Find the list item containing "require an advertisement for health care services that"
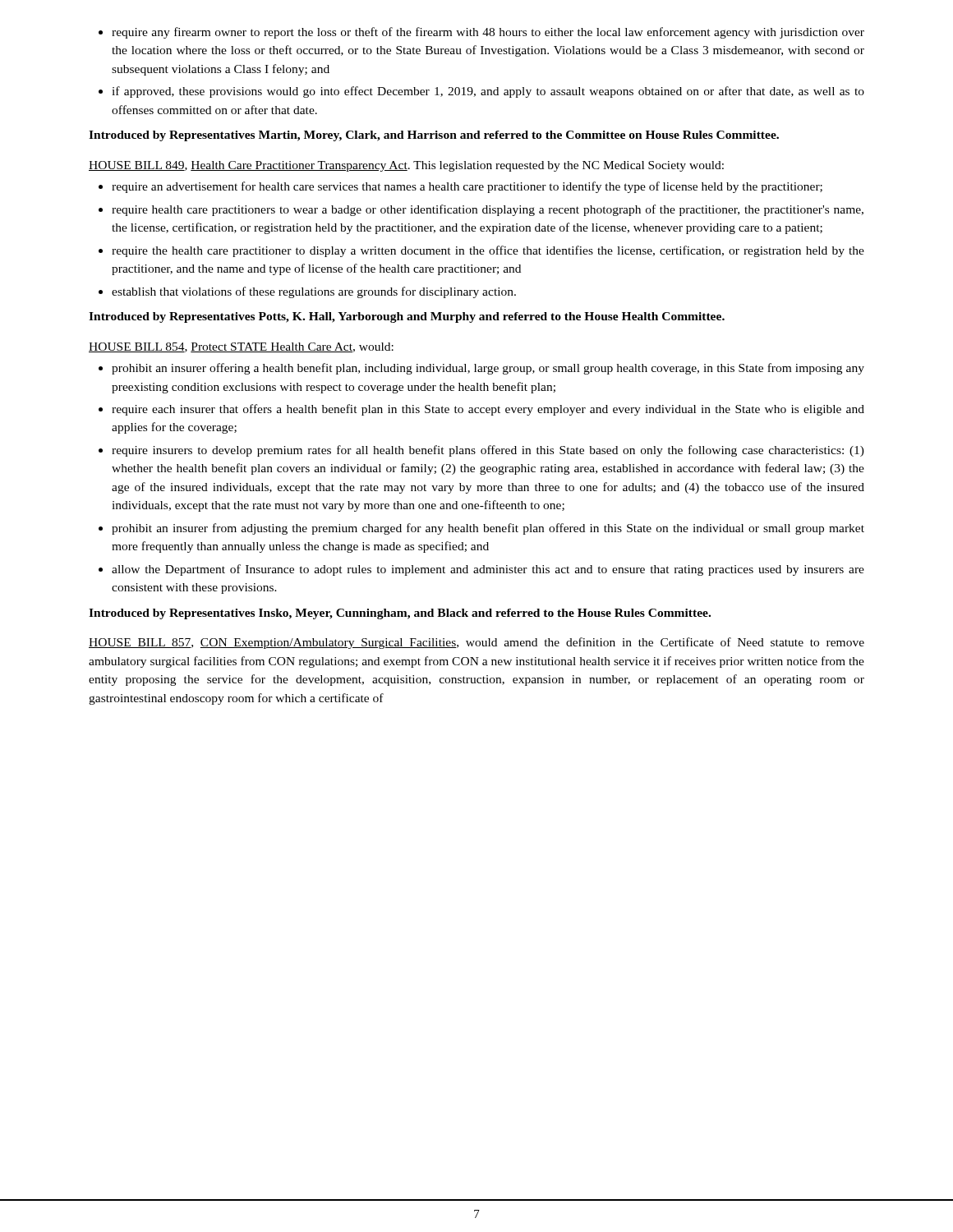This screenshot has width=953, height=1232. pyautogui.click(x=488, y=187)
